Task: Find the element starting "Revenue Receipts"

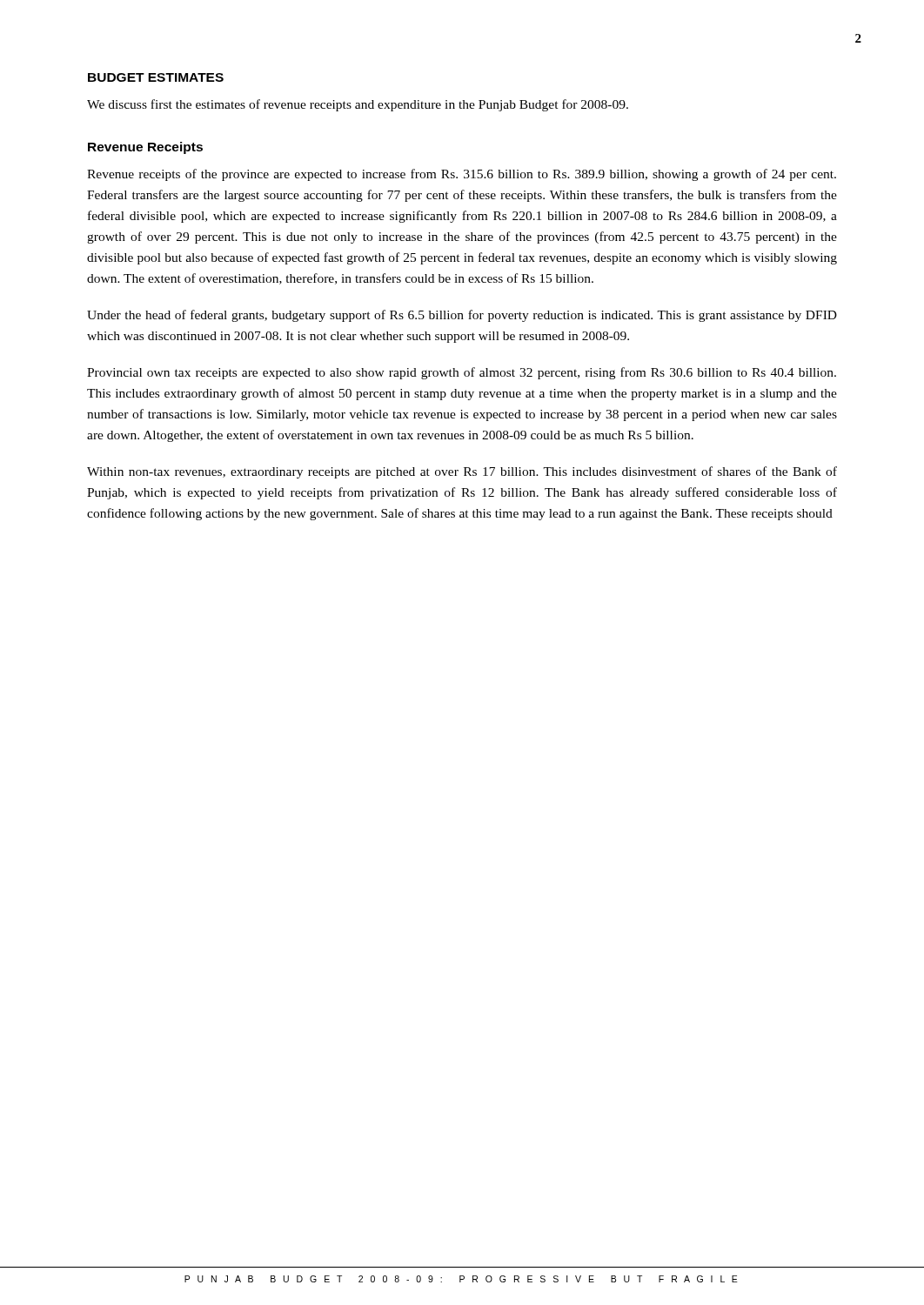Action: tap(145, 147)
